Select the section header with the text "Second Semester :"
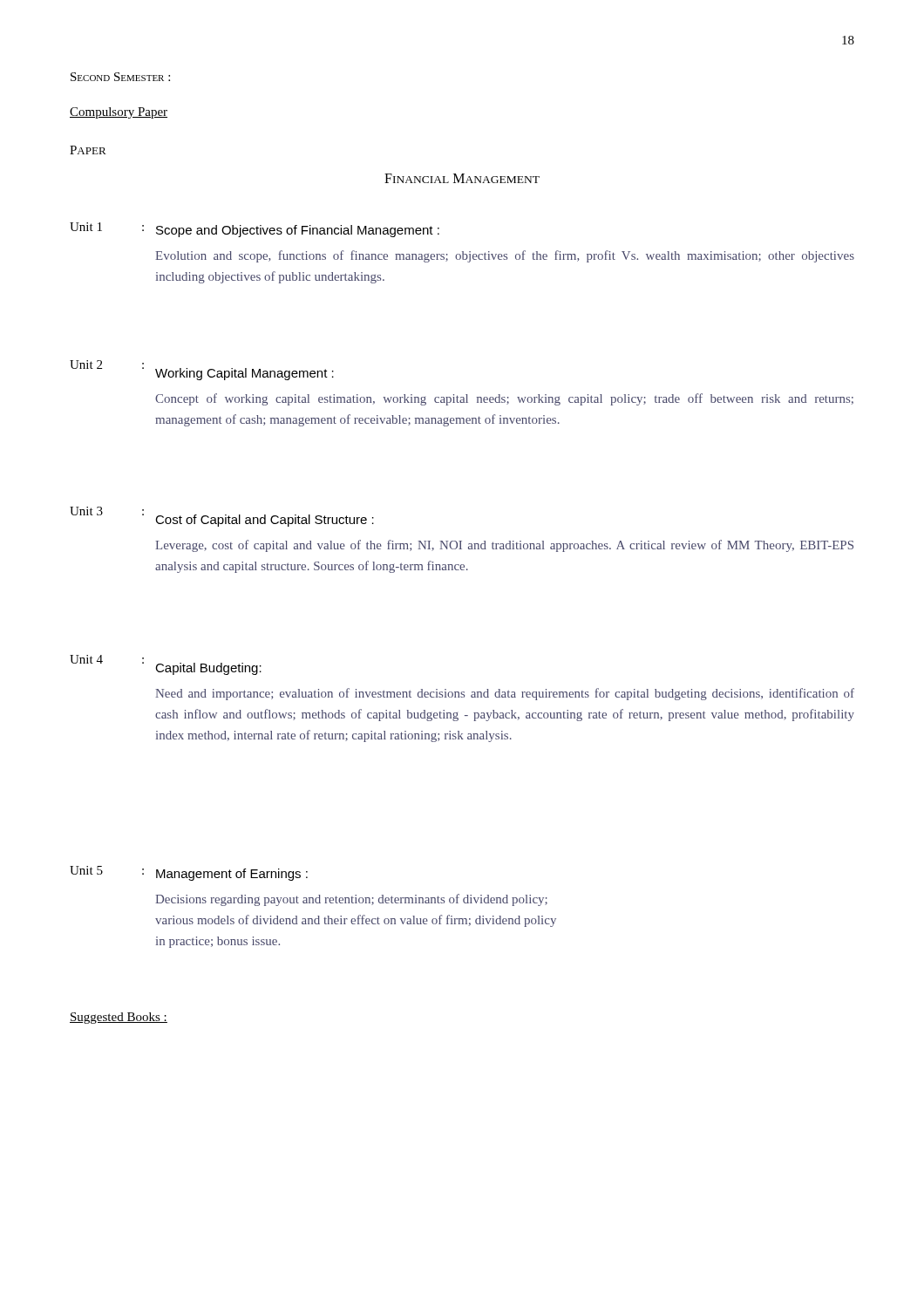This screenshot has width=924, height=1308. pos(120,77)
